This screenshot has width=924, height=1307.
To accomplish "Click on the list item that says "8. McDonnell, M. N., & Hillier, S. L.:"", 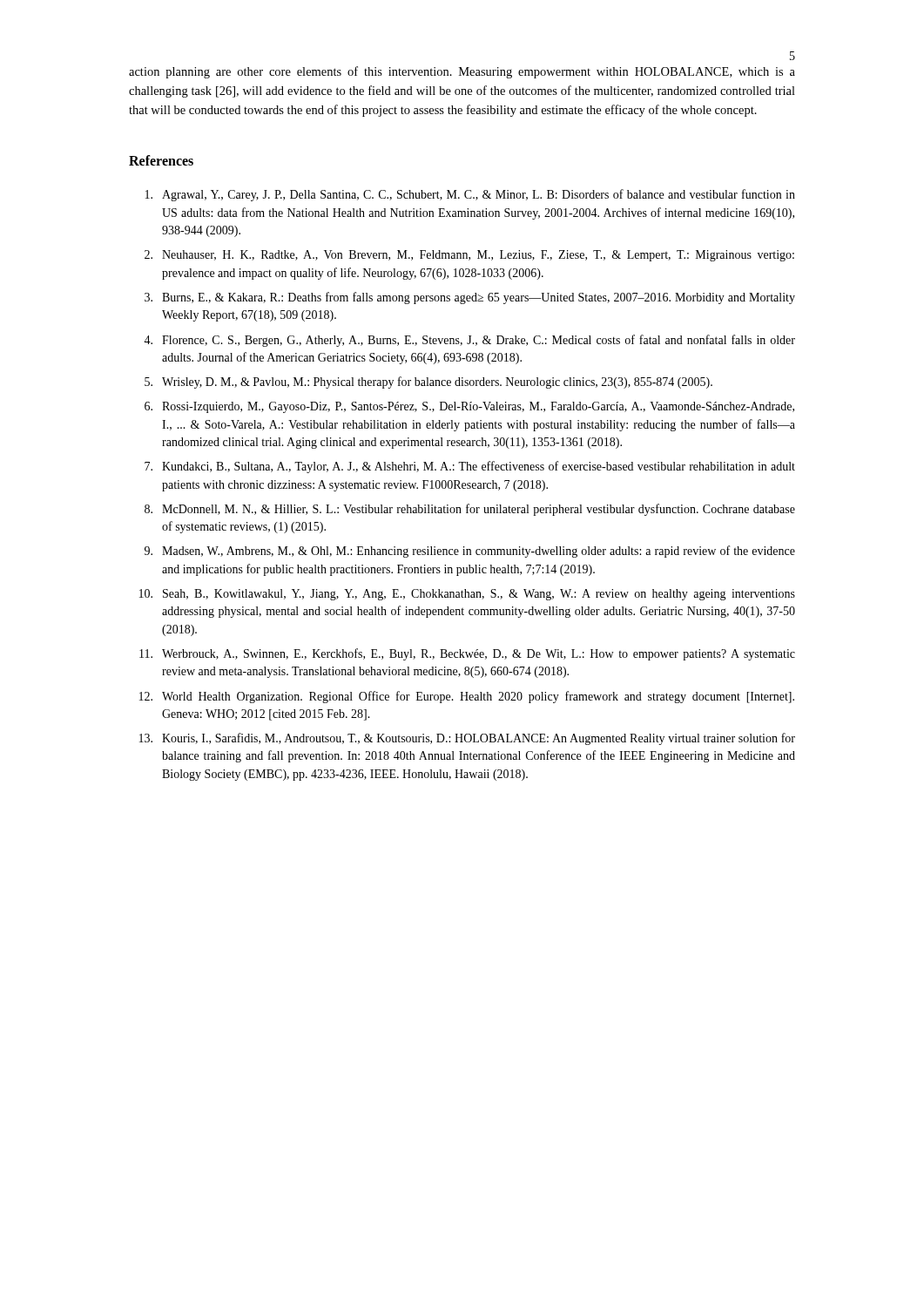I will (x=462, y=519).
